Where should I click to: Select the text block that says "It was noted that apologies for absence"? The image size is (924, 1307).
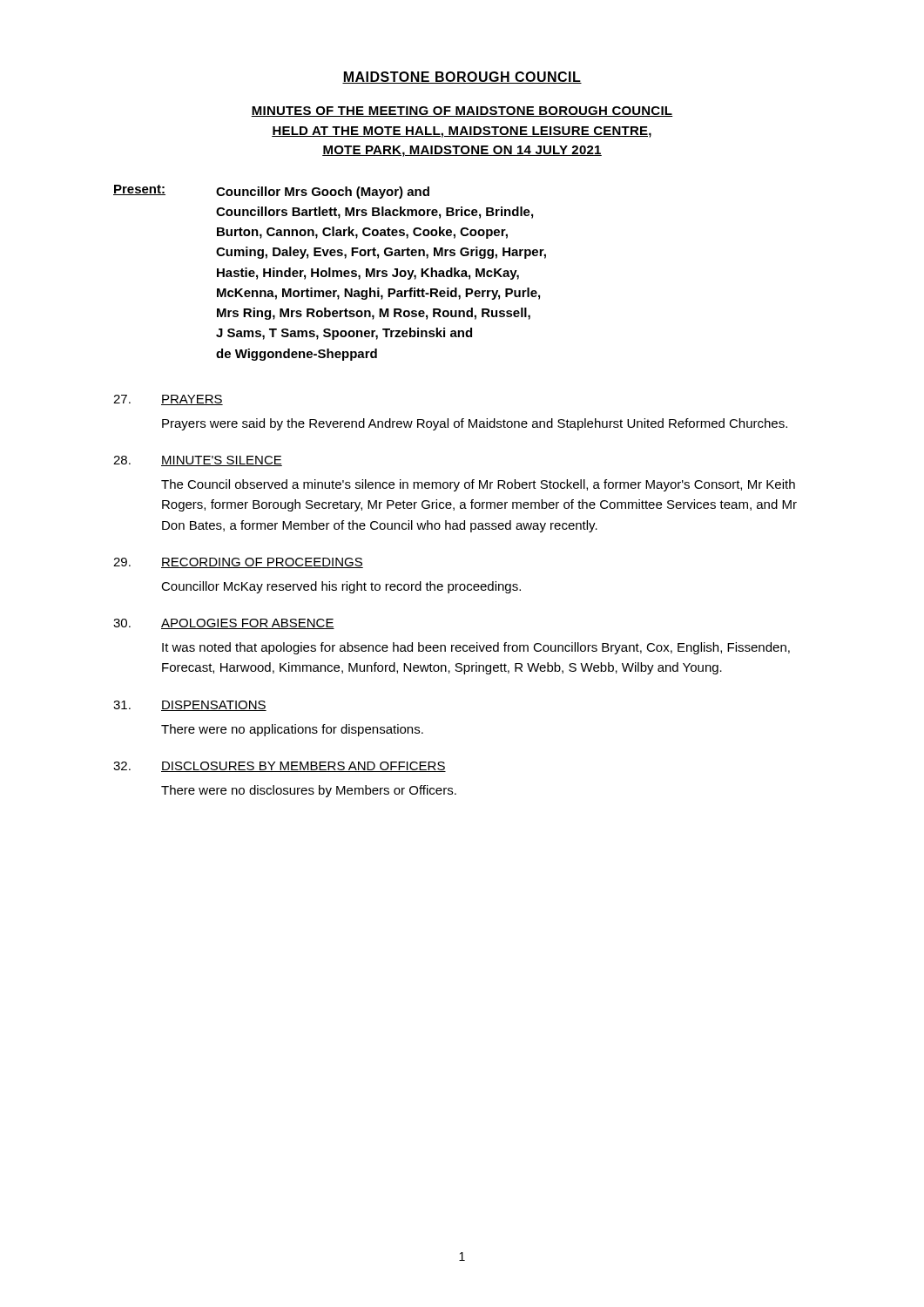point(462,657)
